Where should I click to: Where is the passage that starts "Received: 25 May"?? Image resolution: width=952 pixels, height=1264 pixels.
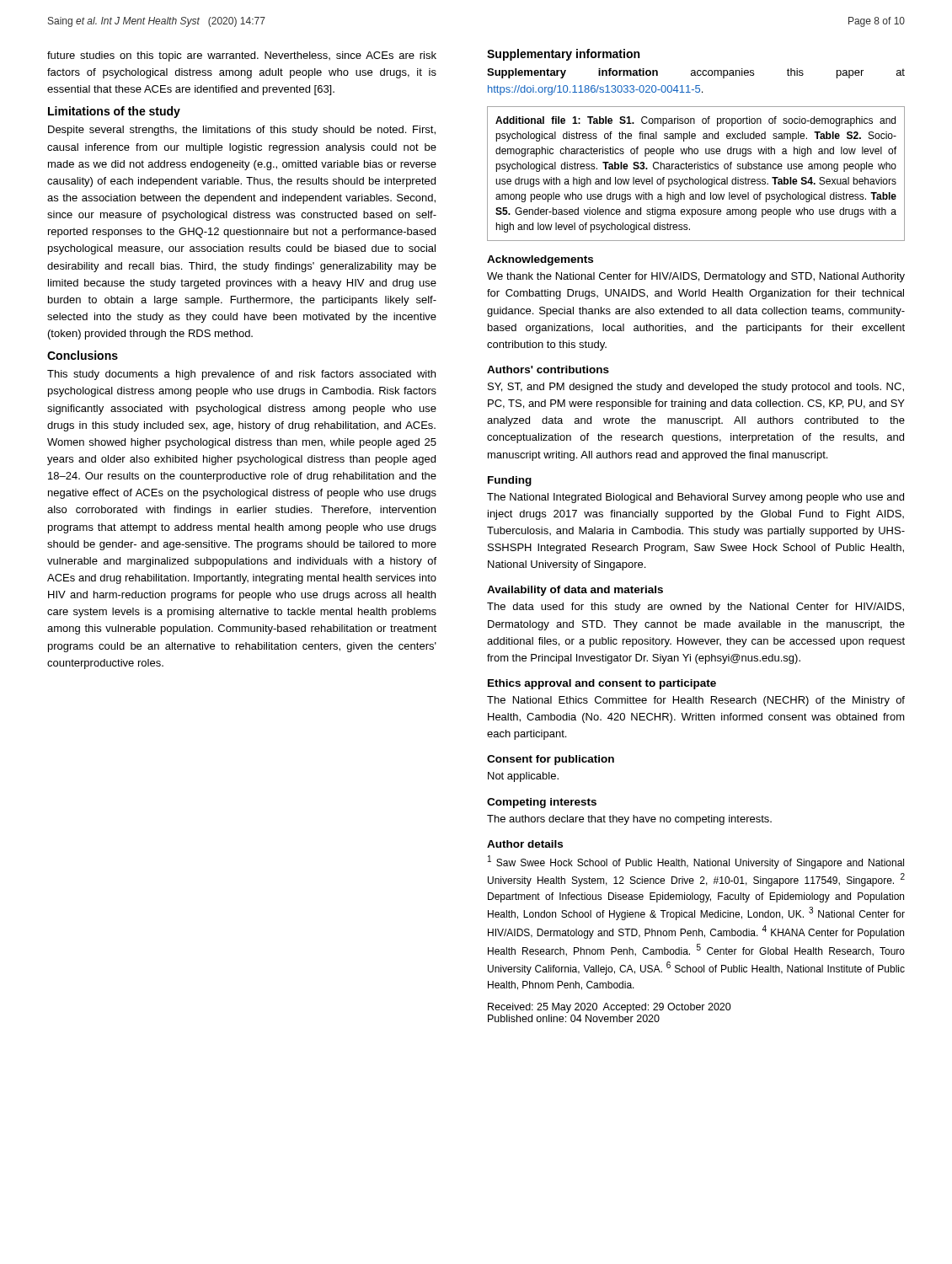pos(696,1013)
